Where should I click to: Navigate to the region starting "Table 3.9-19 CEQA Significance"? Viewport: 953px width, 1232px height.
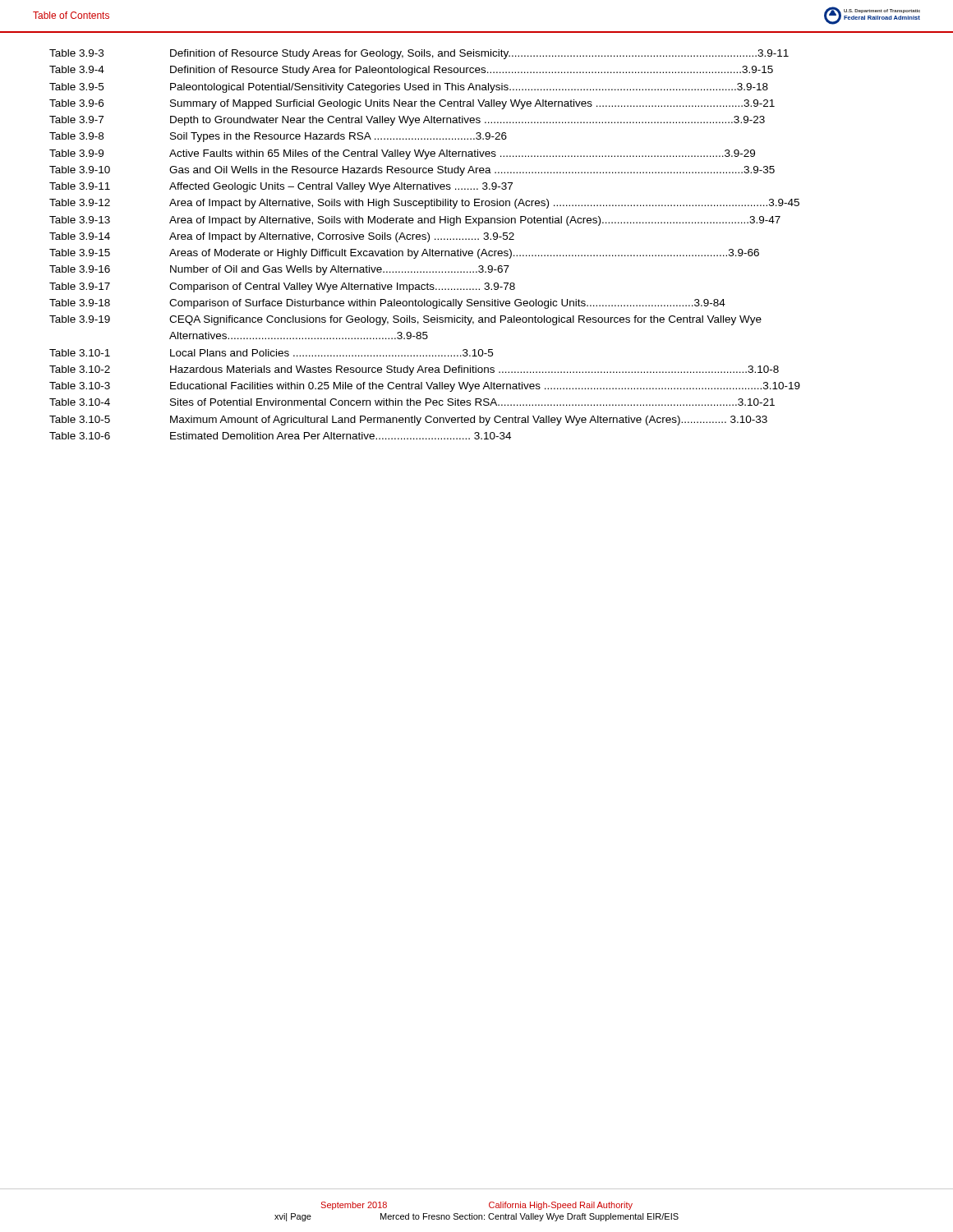pyautogui.click(x=476, y=328)
